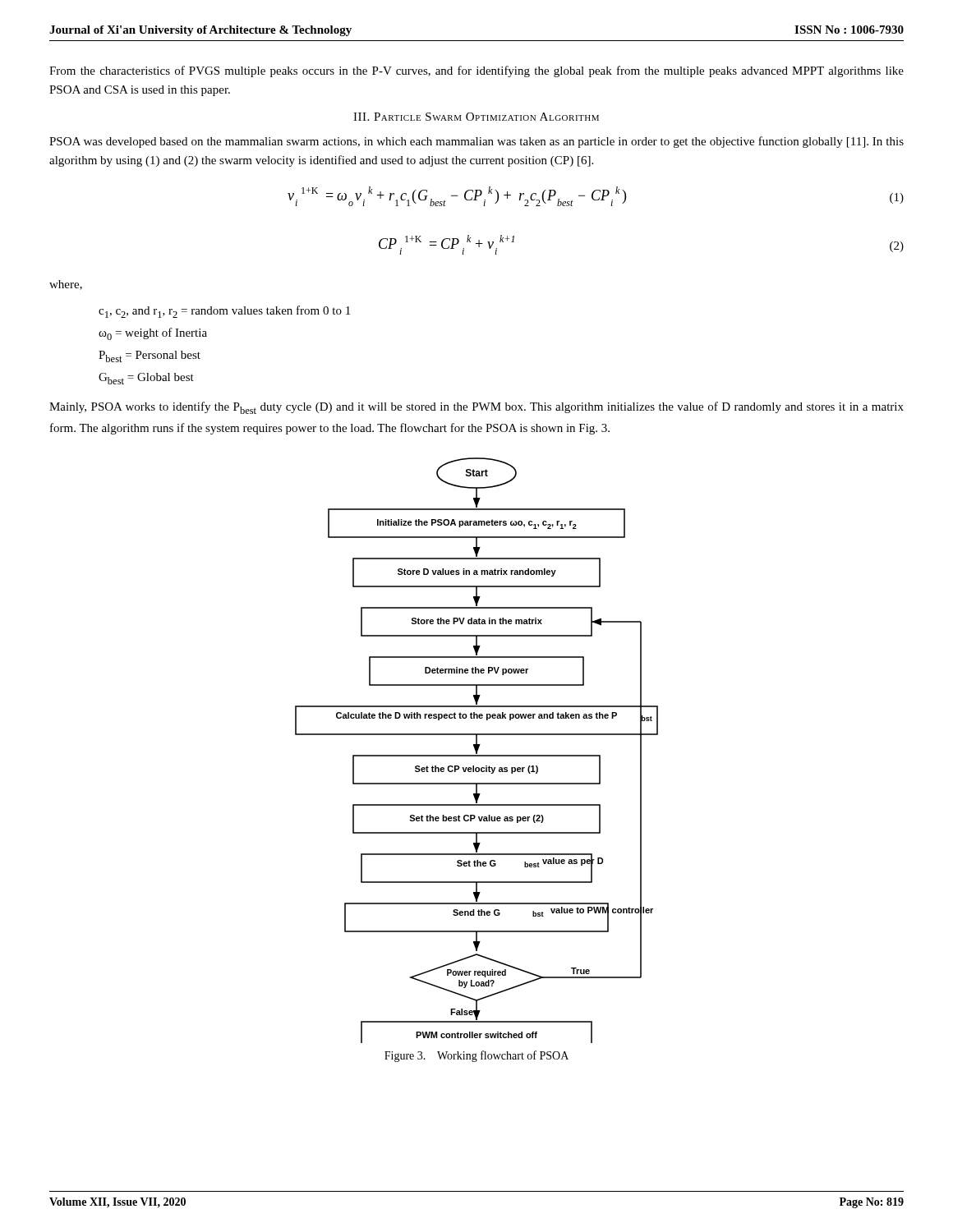Viewport: 953px width, 1232px height.
Task: Click on the text block containing "Mainly, PSOA works to"
Action: click(x=476, y=417)
